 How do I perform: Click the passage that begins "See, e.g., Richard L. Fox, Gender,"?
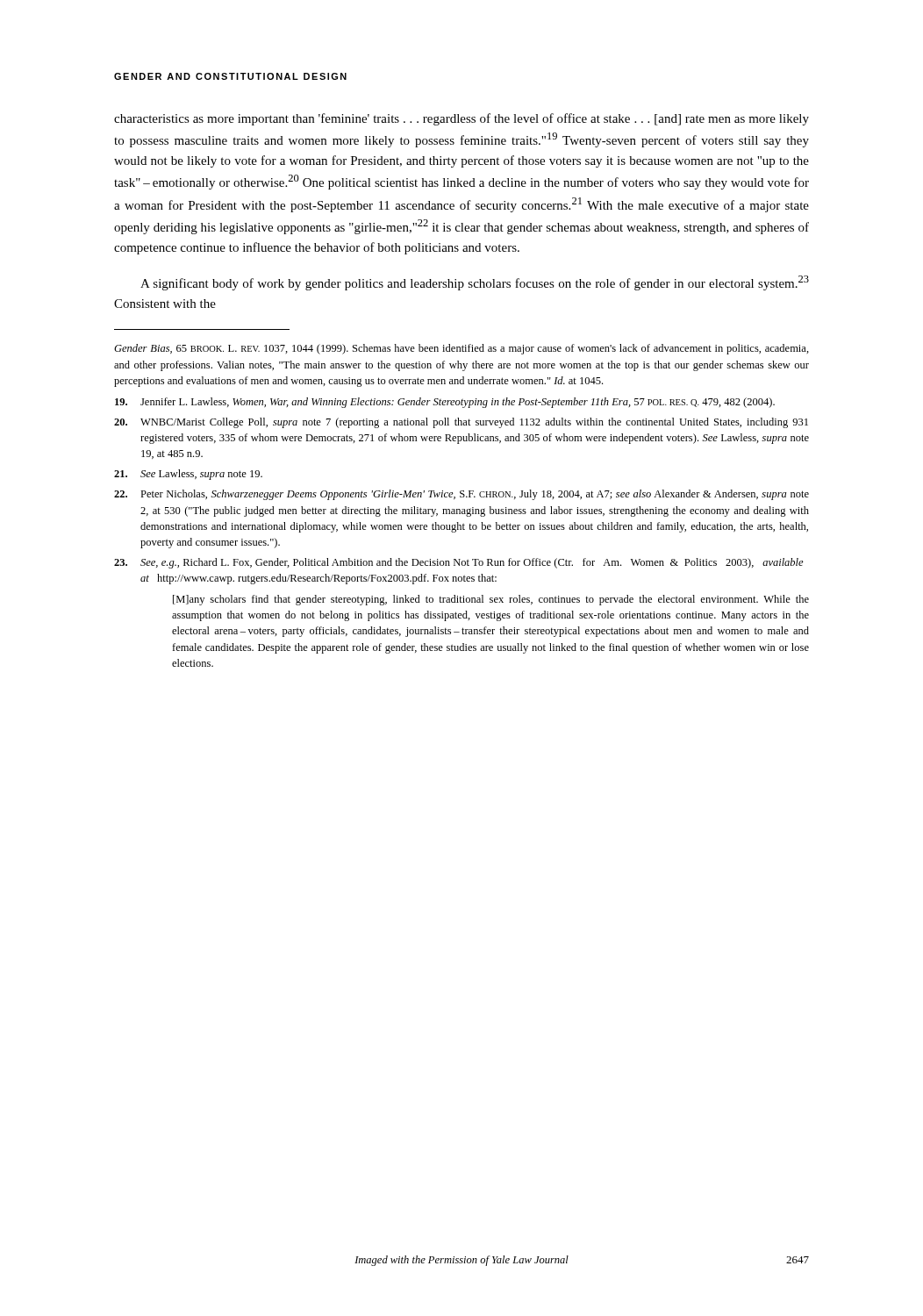(462, 615)
